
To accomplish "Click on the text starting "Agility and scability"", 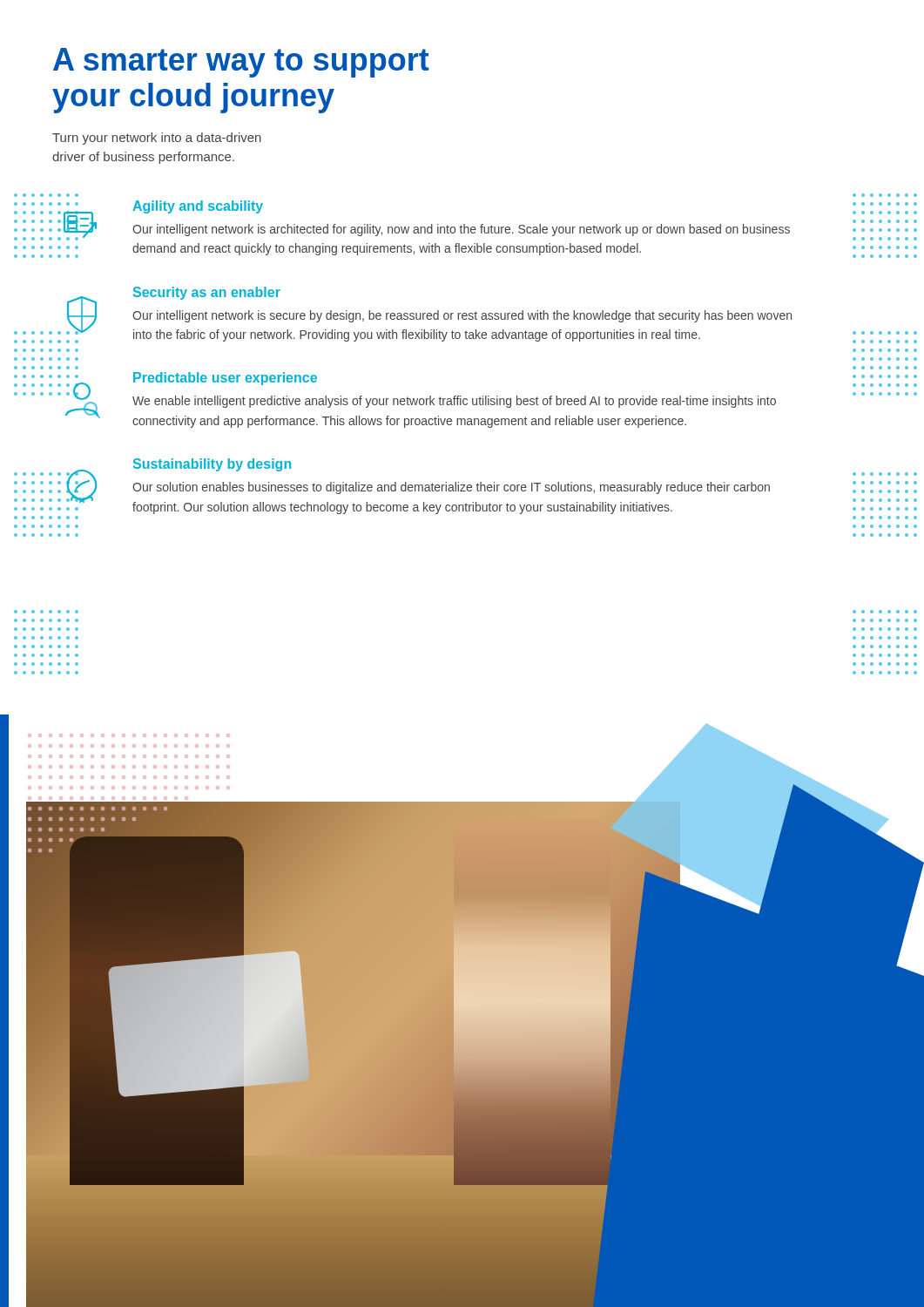I will tap(198, 206).
